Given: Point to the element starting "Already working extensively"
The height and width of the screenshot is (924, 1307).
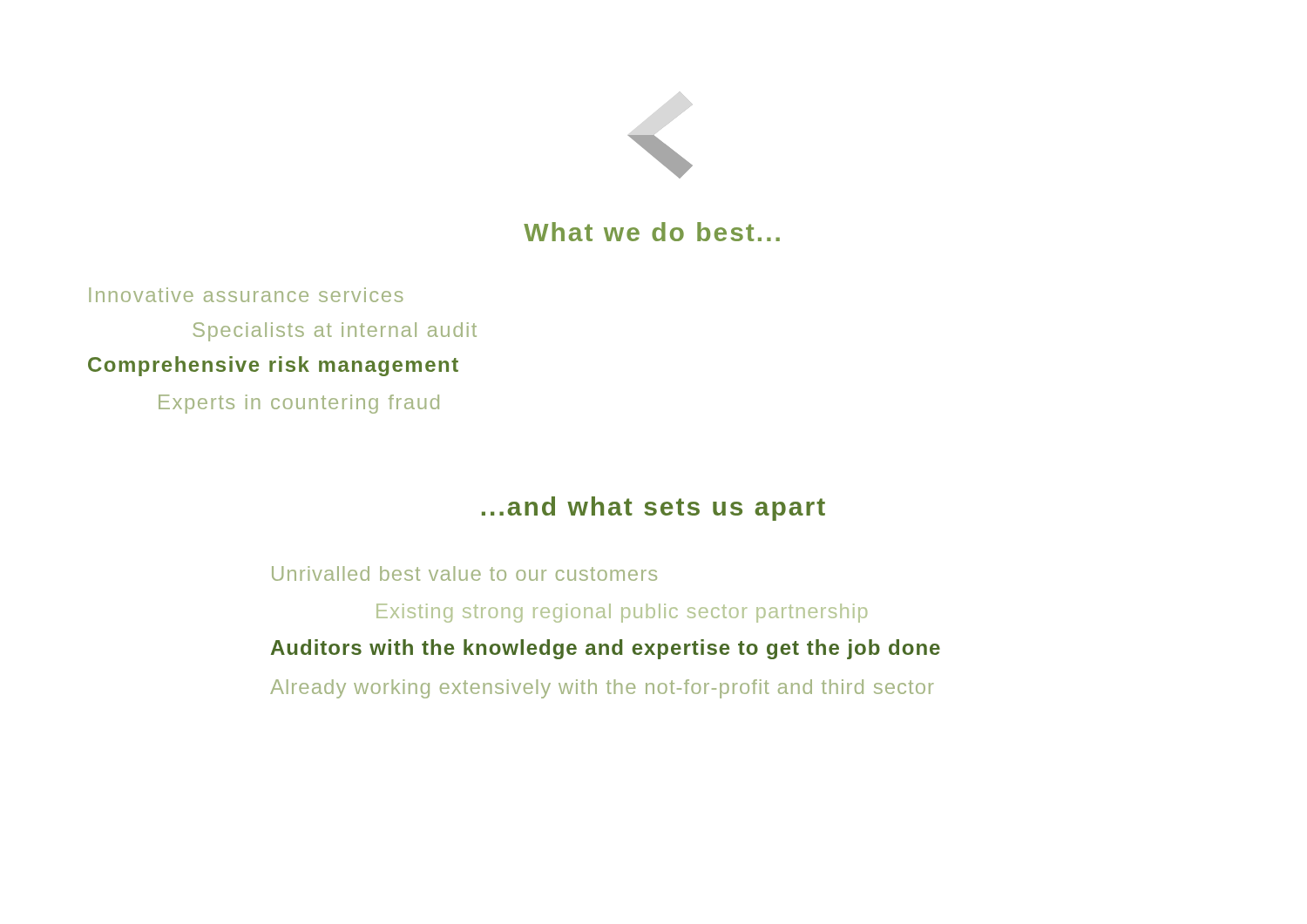Looking at the screenshot, I should pos(603,687).
